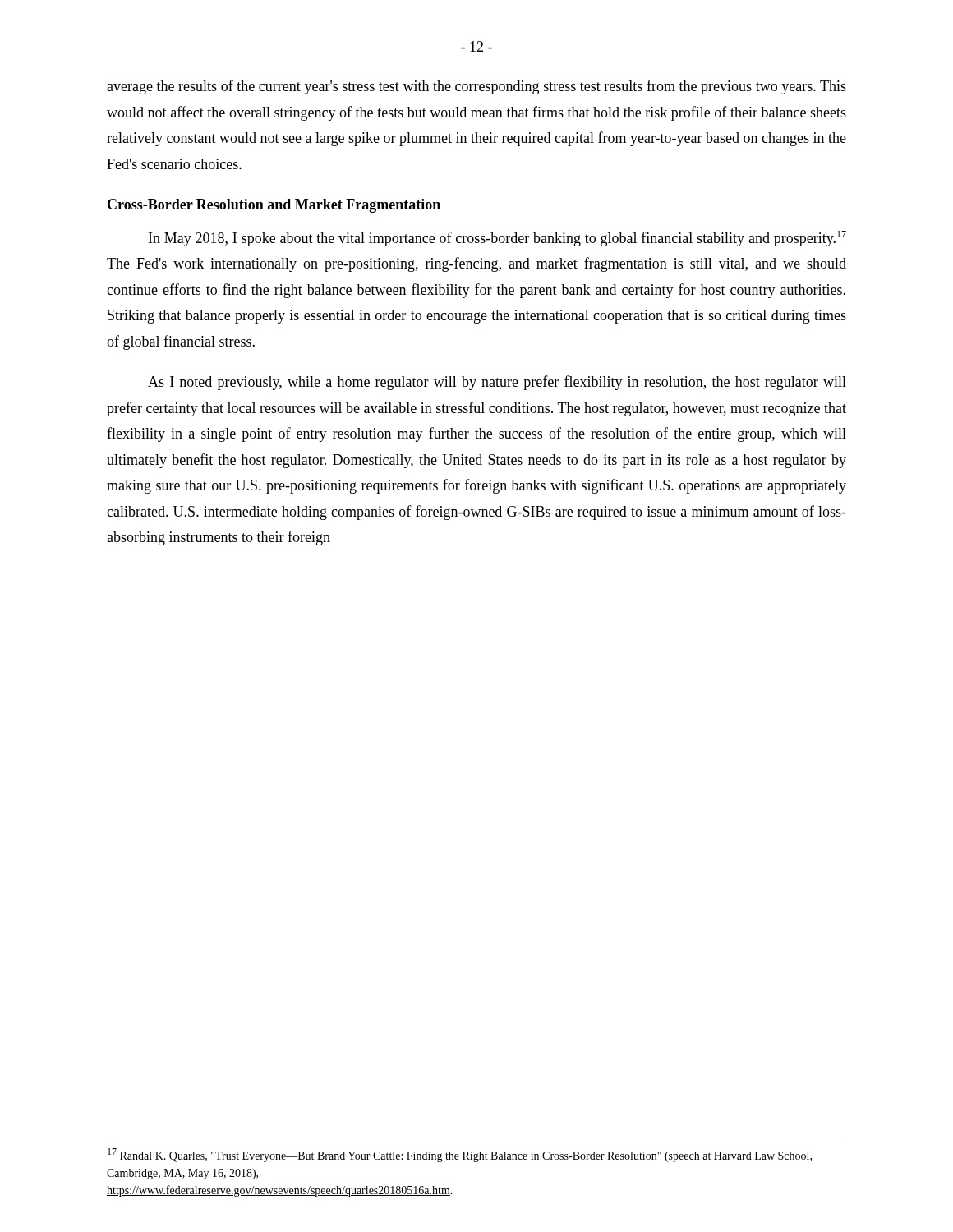Image resolution: width=953 pixels, height=1232 pixels.
Task: Point to the text block starting "As I noted"
Action: click(x=476, y=460)
